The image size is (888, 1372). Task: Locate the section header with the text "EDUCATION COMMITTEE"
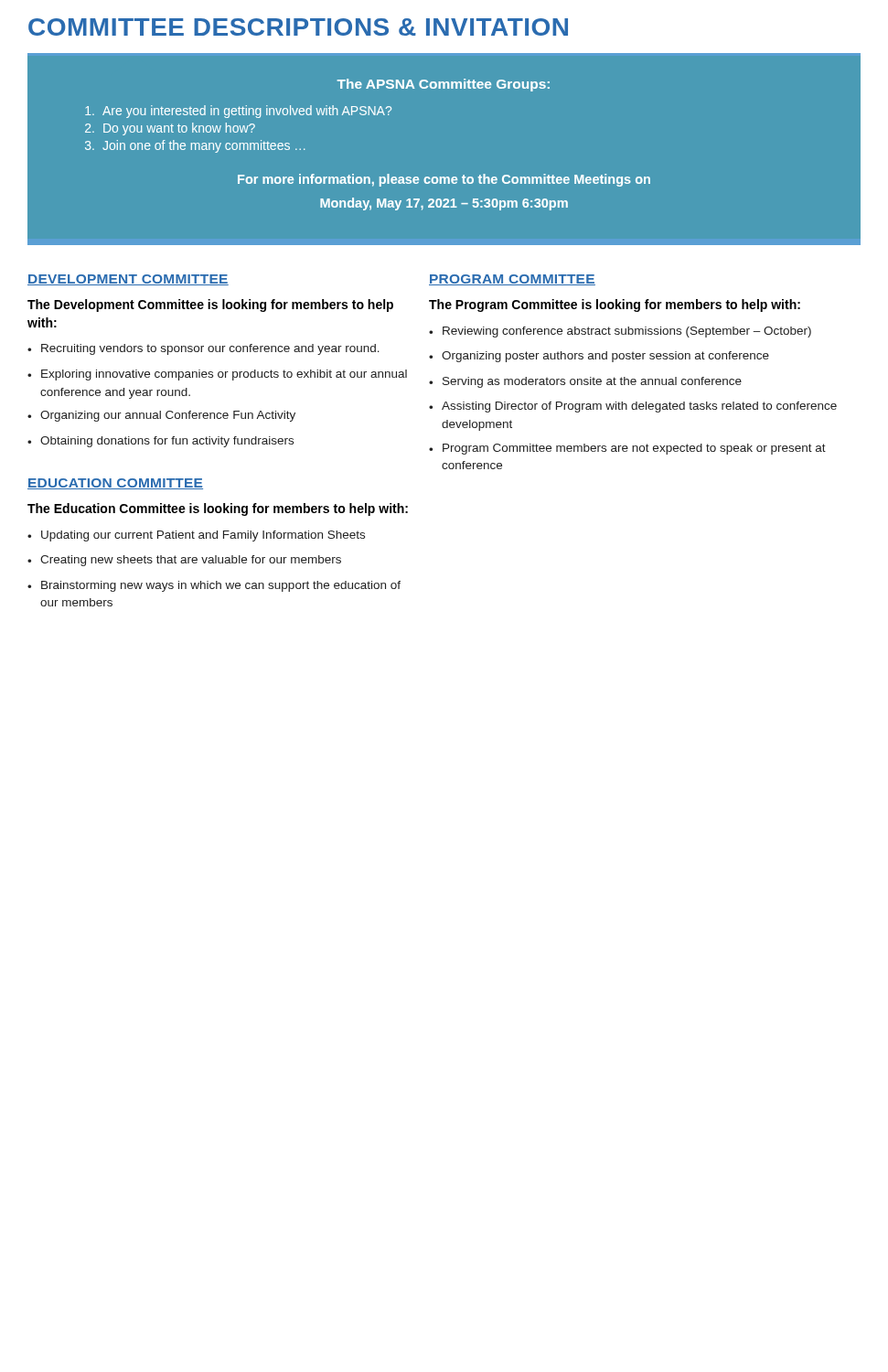[115, 484]
